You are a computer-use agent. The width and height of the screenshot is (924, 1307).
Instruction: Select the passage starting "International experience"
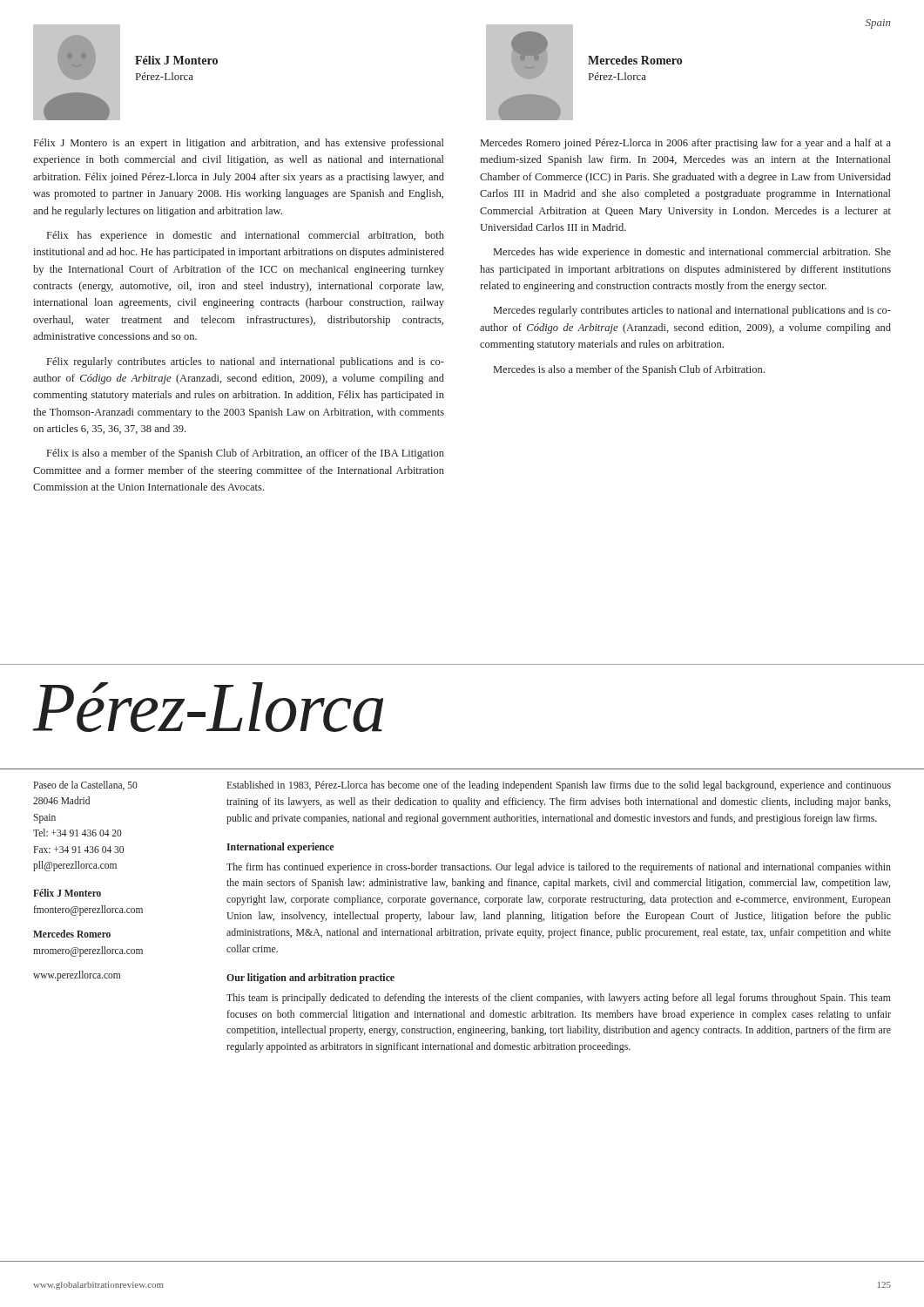tap(280, 847)
